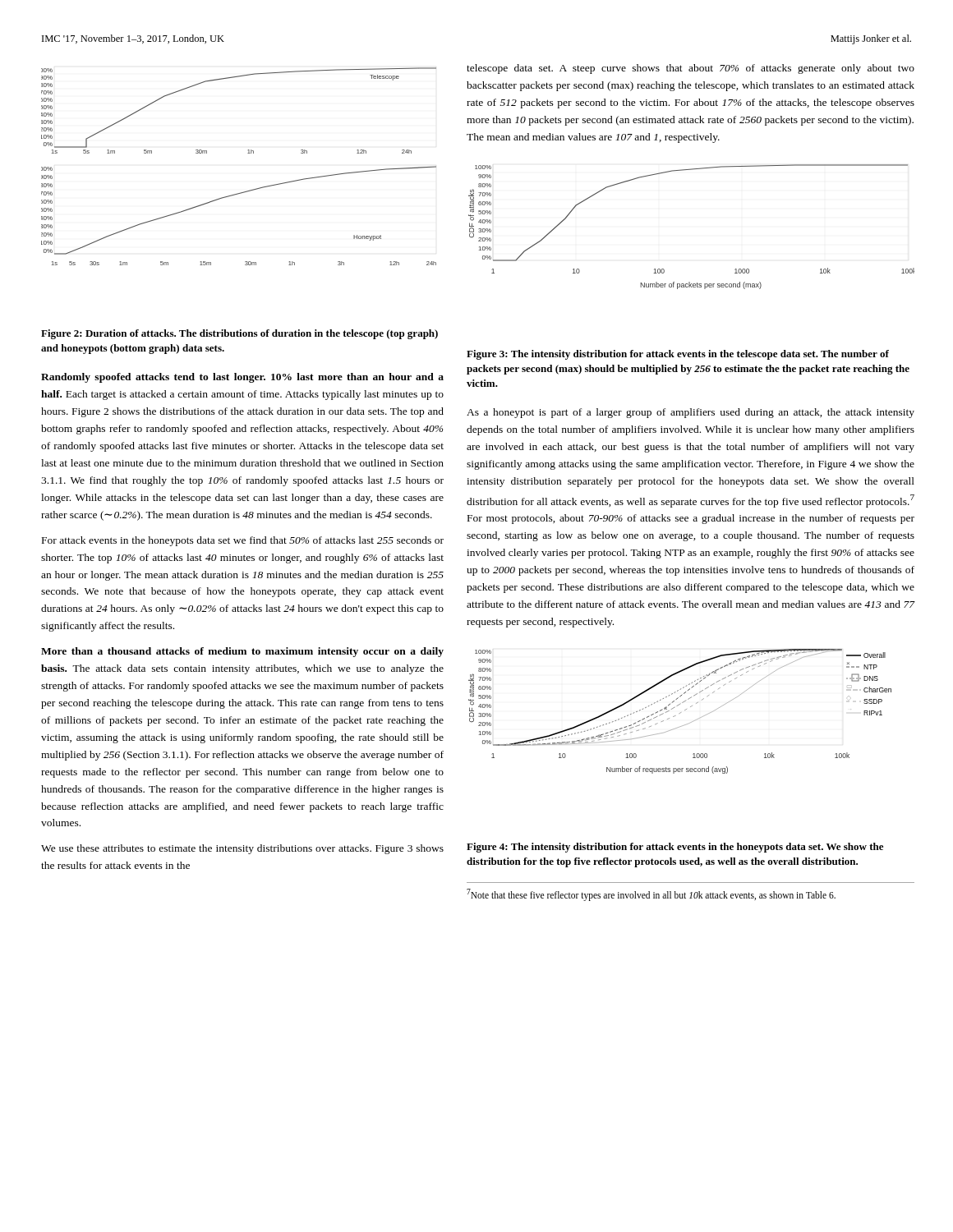
Task: Click on the text block starting "7Note that these five reflector types are involved"
Action: pyautogui.click(x=651, y=894)
